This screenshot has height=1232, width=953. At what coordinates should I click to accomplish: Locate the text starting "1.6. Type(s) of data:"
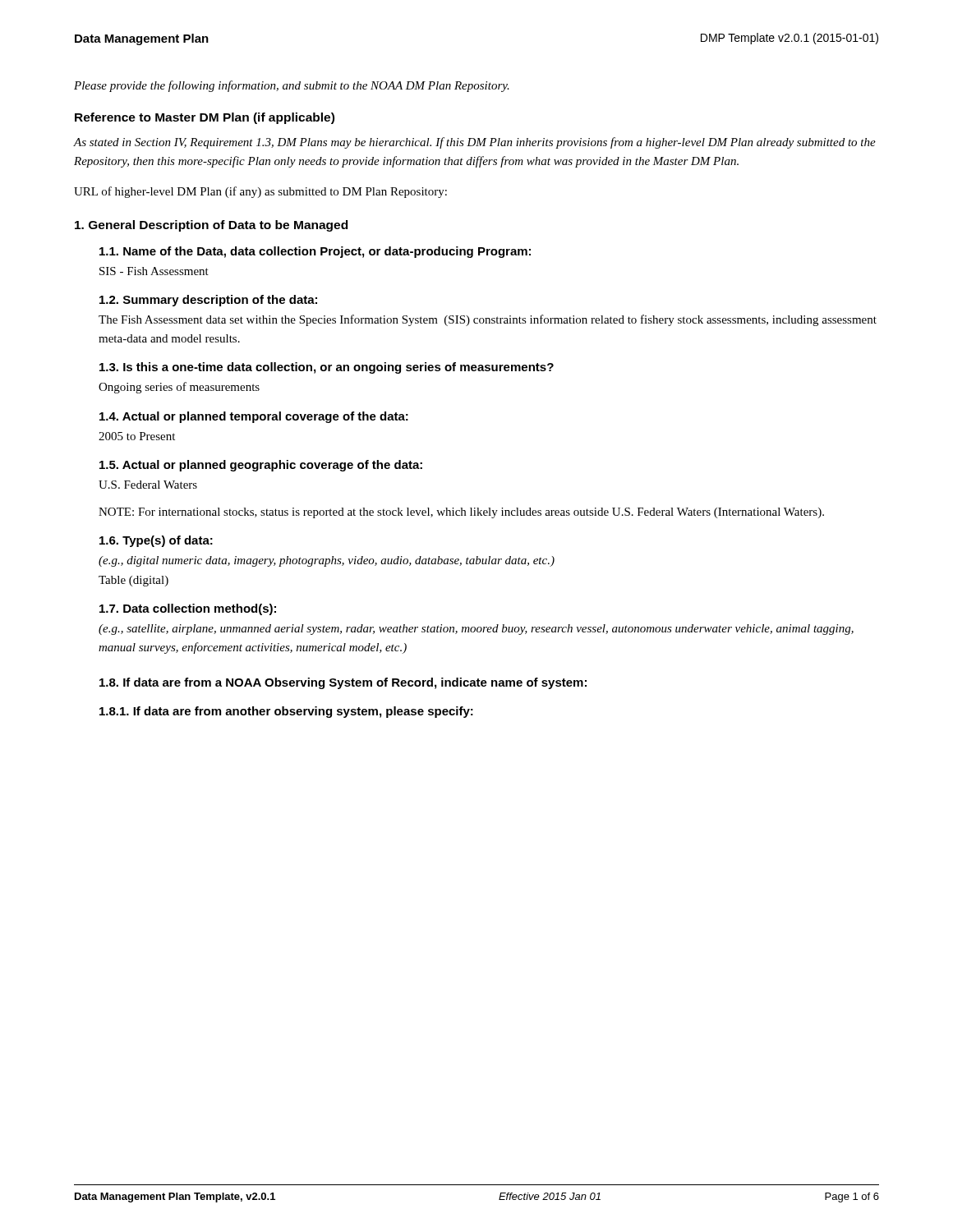click(x=156, y=541)
